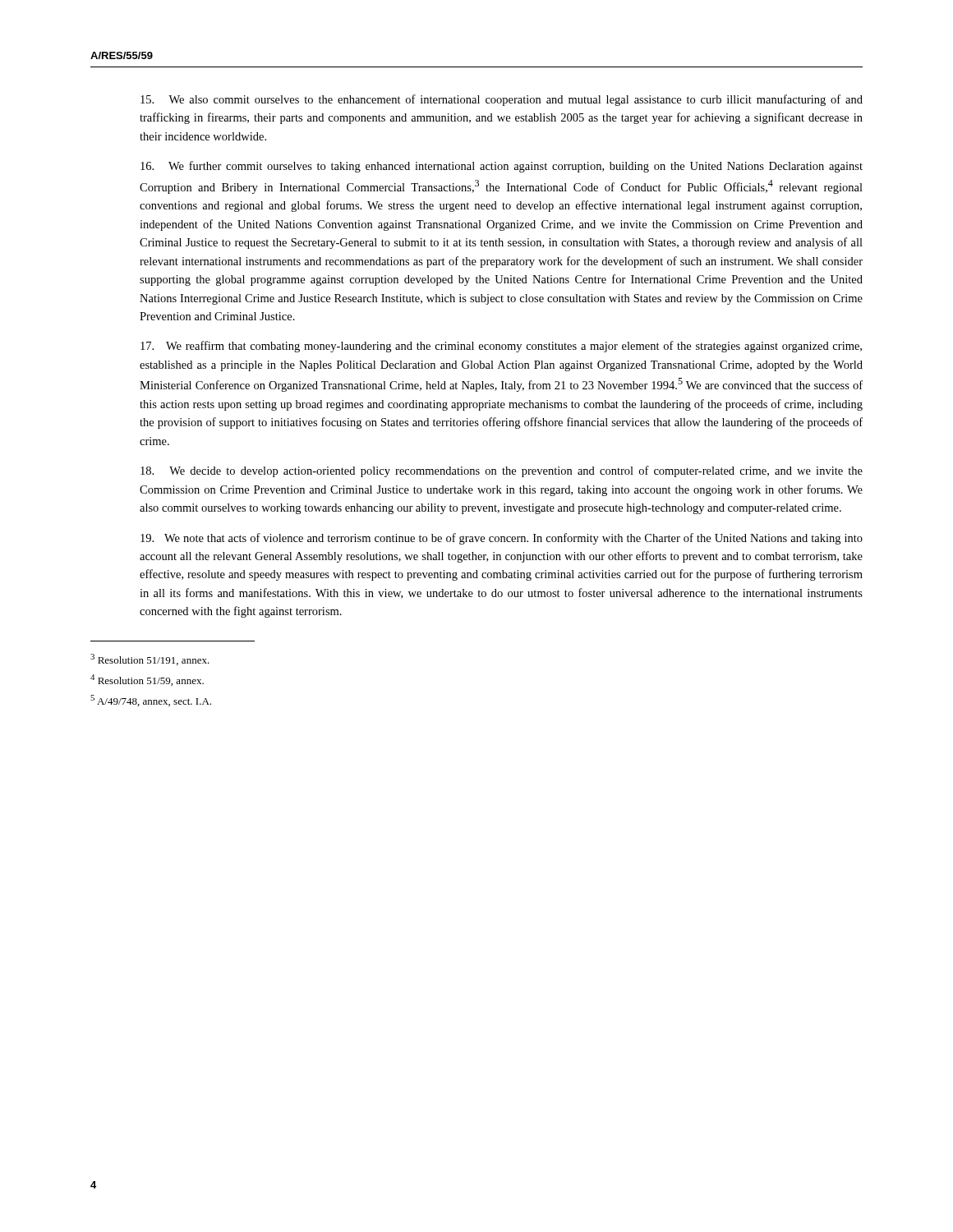Click on the footnote with the text "5 A/49/748, annex, sect. I.A."
Viewport: 953px width, 1232px height.
point(151,700)
